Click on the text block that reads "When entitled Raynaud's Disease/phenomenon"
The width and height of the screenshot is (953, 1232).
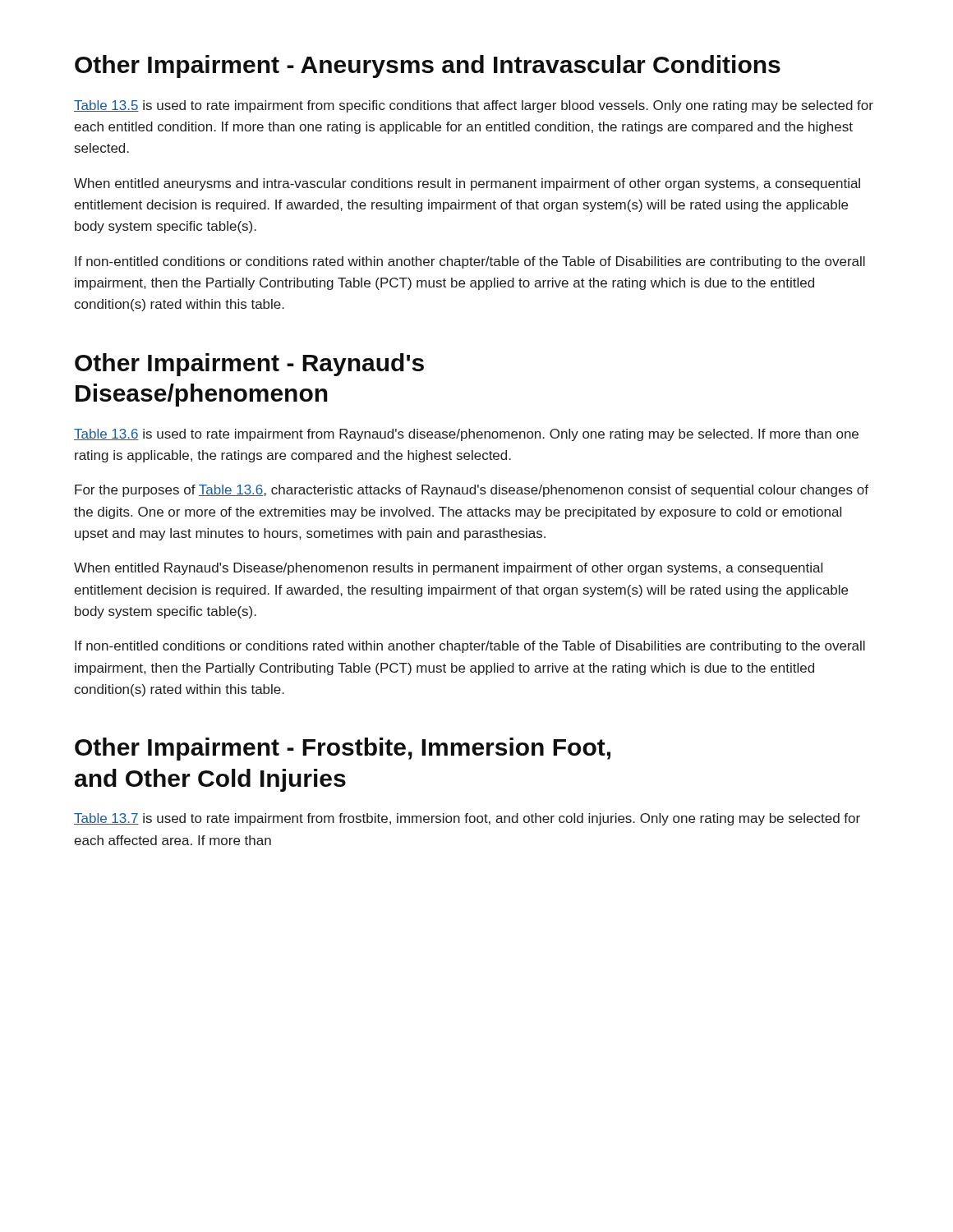click(476, 590)
